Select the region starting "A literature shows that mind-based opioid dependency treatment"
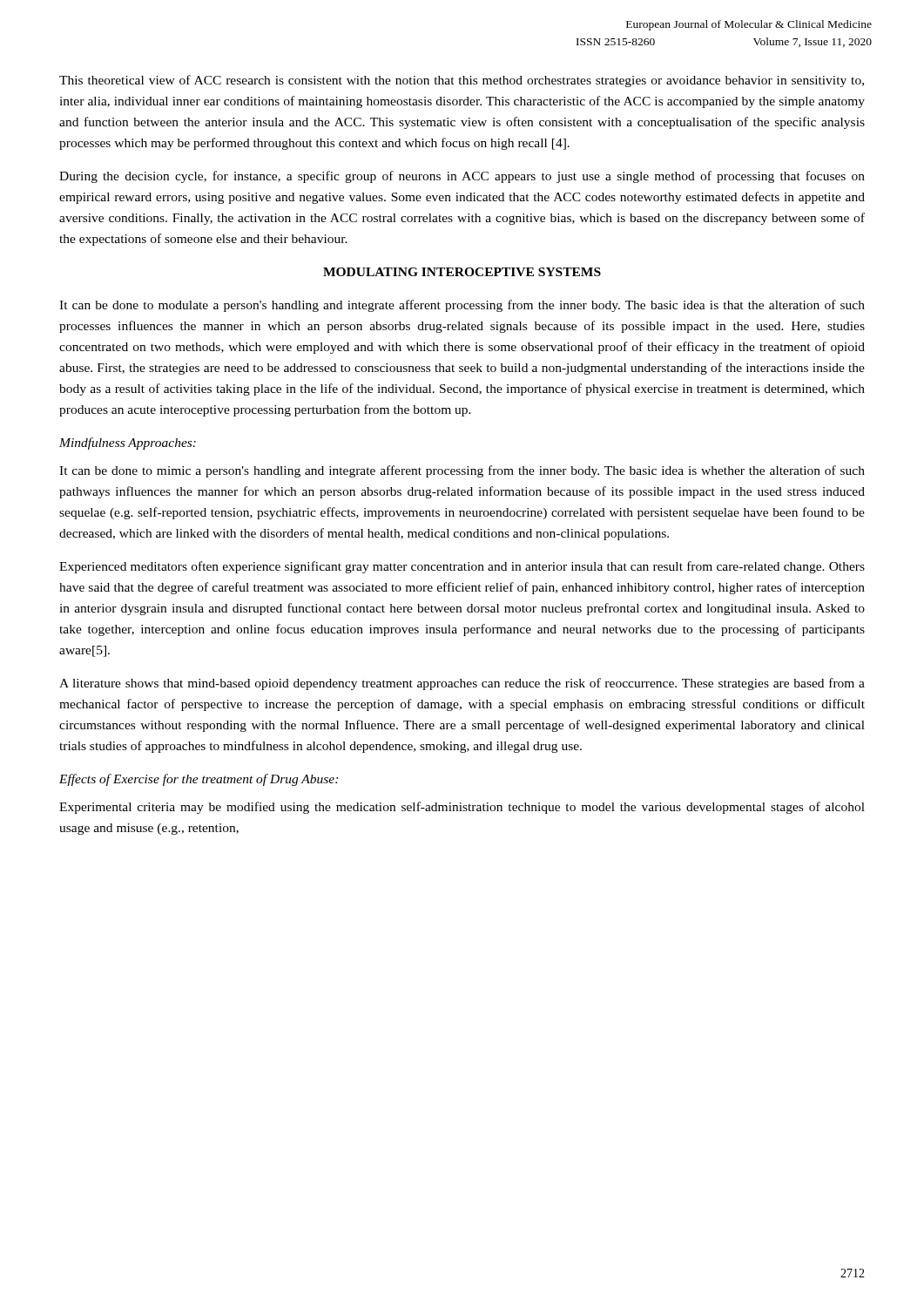 coord(462,714)
